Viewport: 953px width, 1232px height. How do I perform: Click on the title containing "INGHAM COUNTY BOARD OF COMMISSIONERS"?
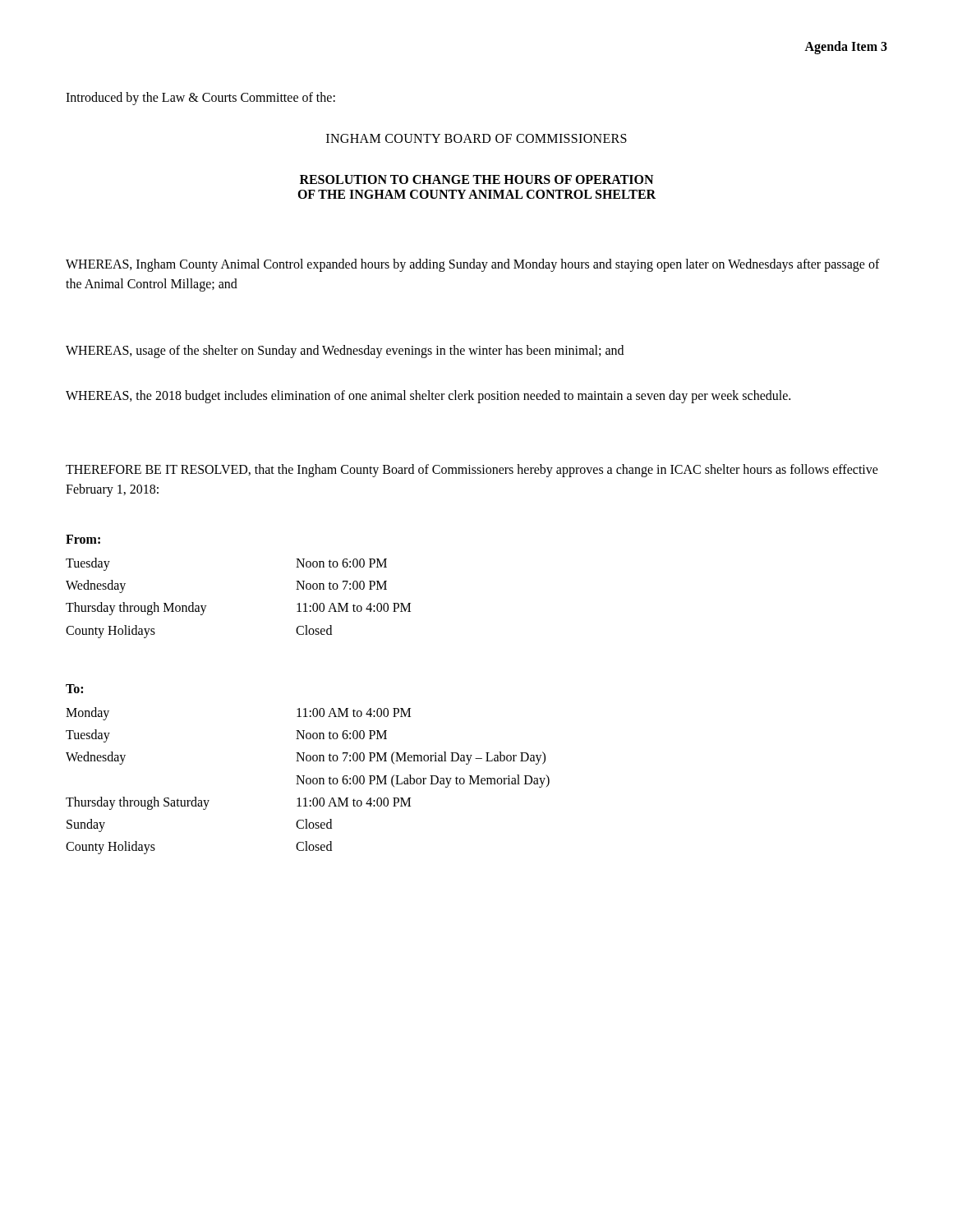click(476, 138)
